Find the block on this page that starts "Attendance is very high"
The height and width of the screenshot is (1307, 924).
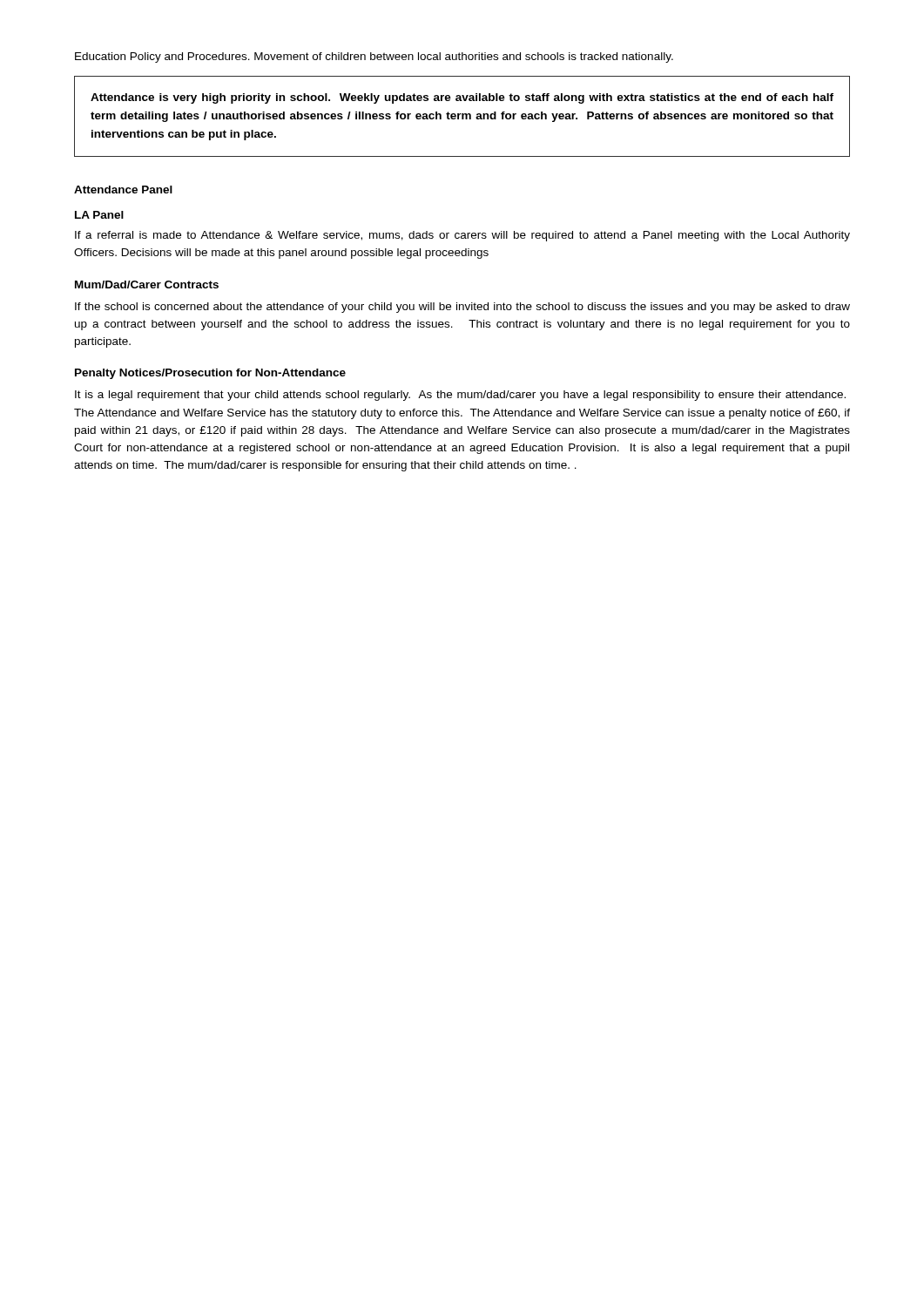click(462, 116)
